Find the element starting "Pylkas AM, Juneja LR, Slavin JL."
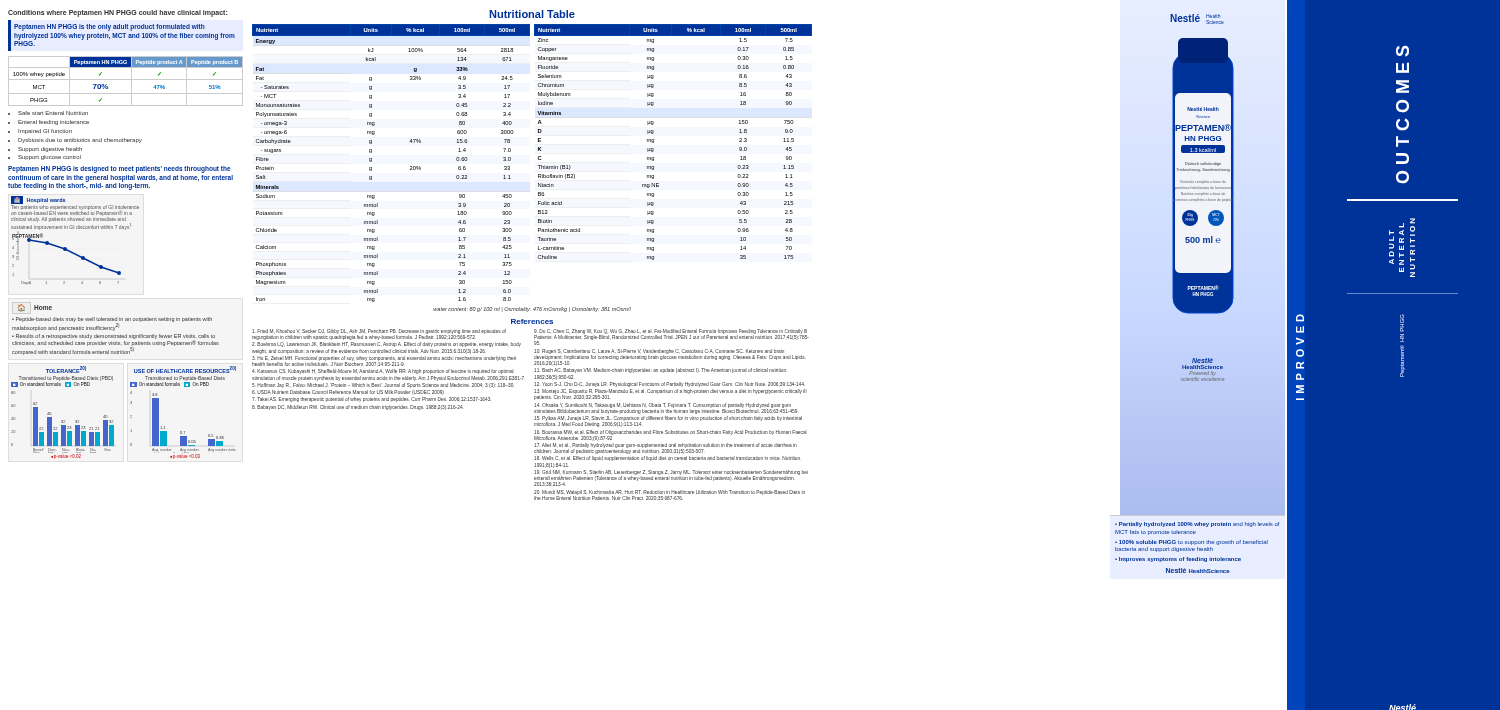Viewport: 1500px width, 710px height. point(668,422)
